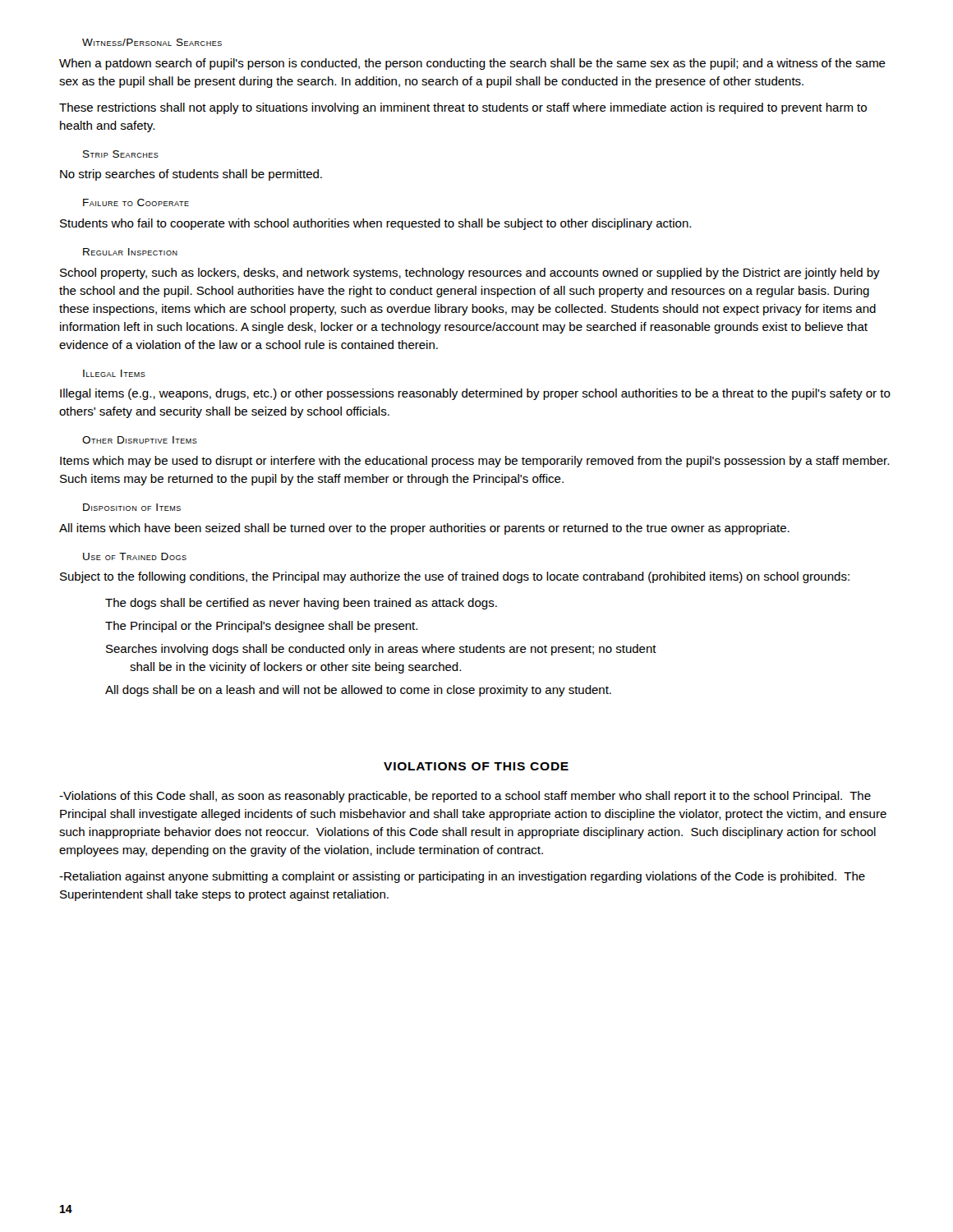Find "VIOLATIONS OF THIS CODE" on this page
The image size is (953, 1232).
pos(476,766)
